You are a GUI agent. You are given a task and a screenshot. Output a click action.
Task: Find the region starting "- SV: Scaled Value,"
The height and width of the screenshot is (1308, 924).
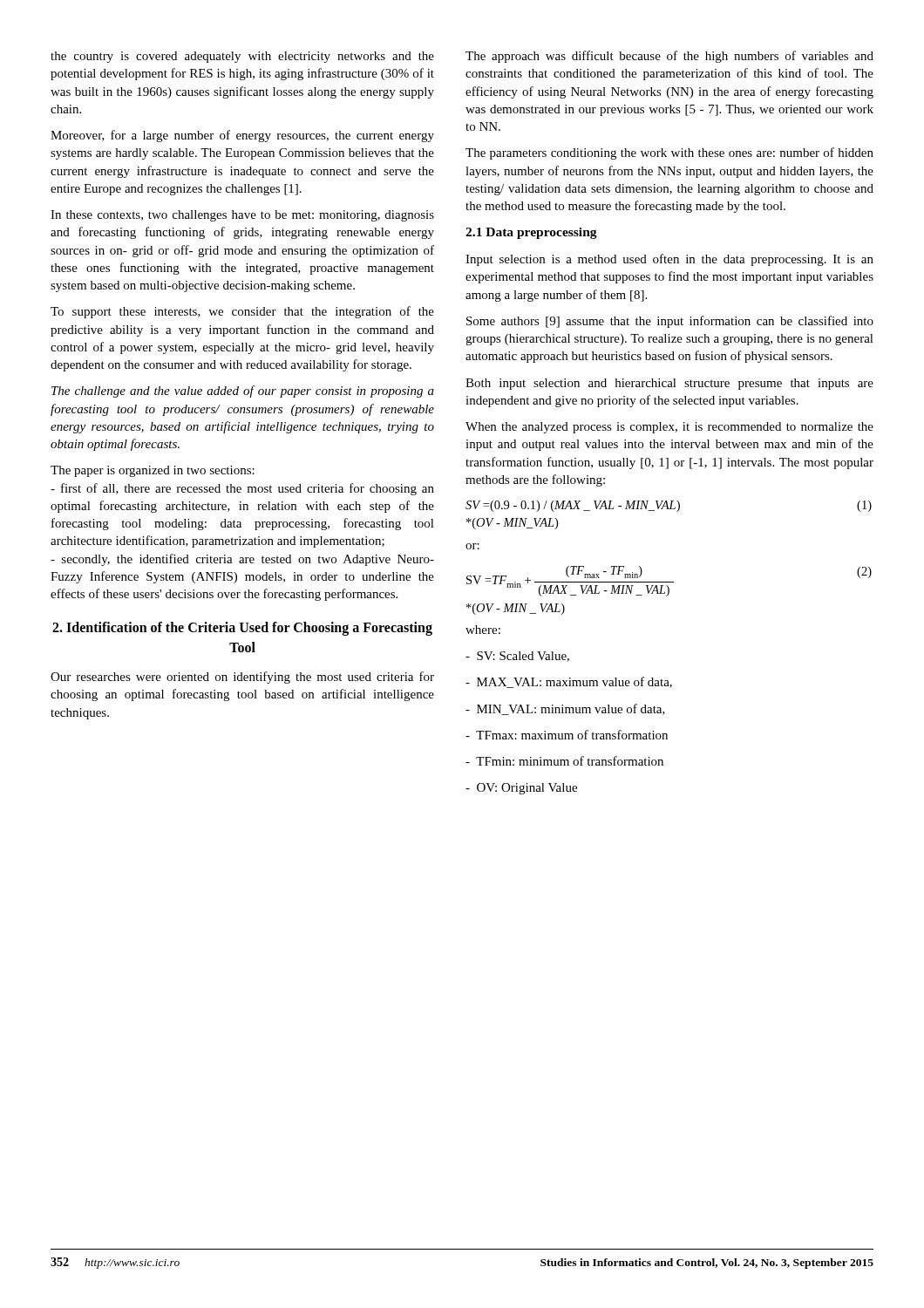point(517,657)
